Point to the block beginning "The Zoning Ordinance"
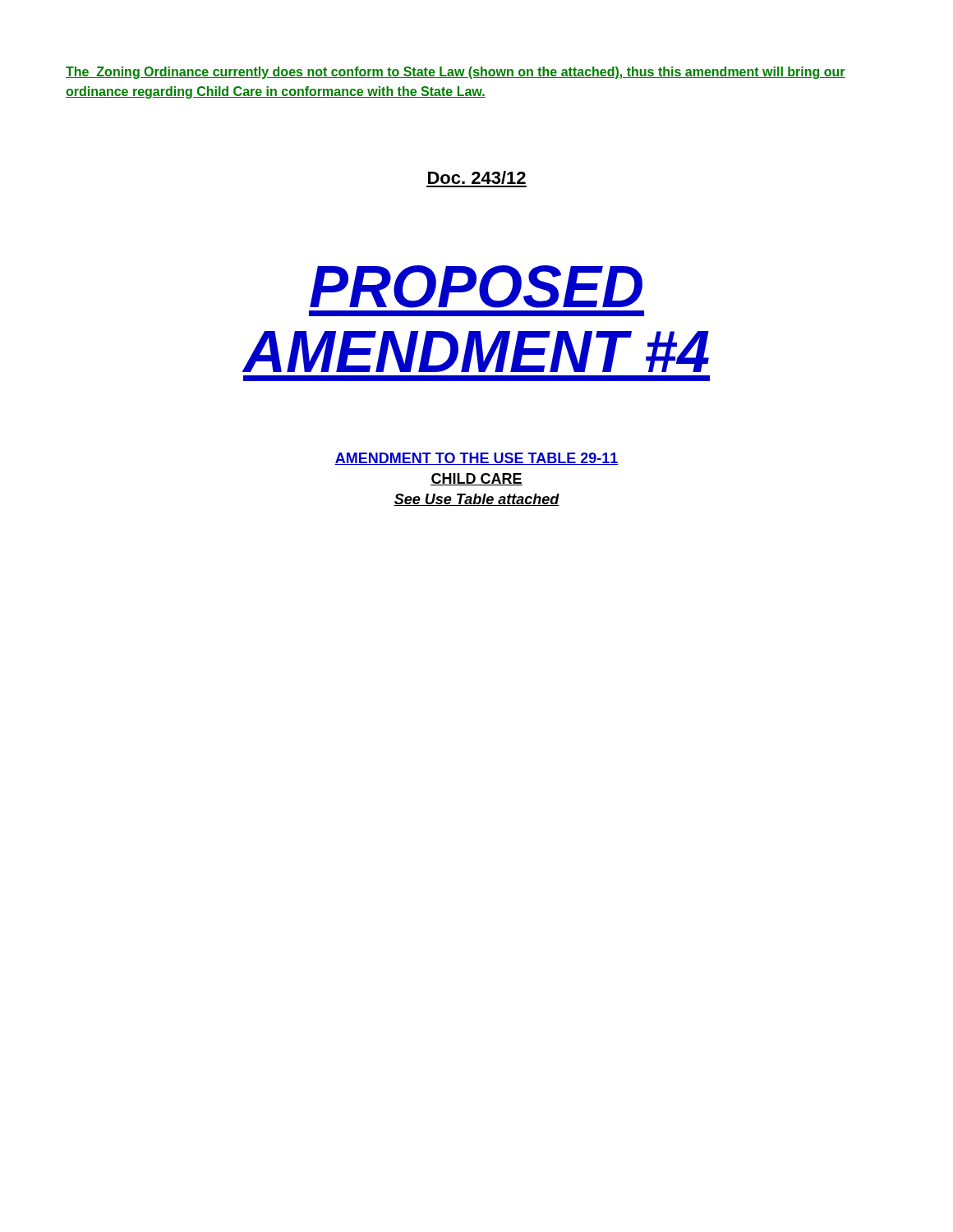 476,82
